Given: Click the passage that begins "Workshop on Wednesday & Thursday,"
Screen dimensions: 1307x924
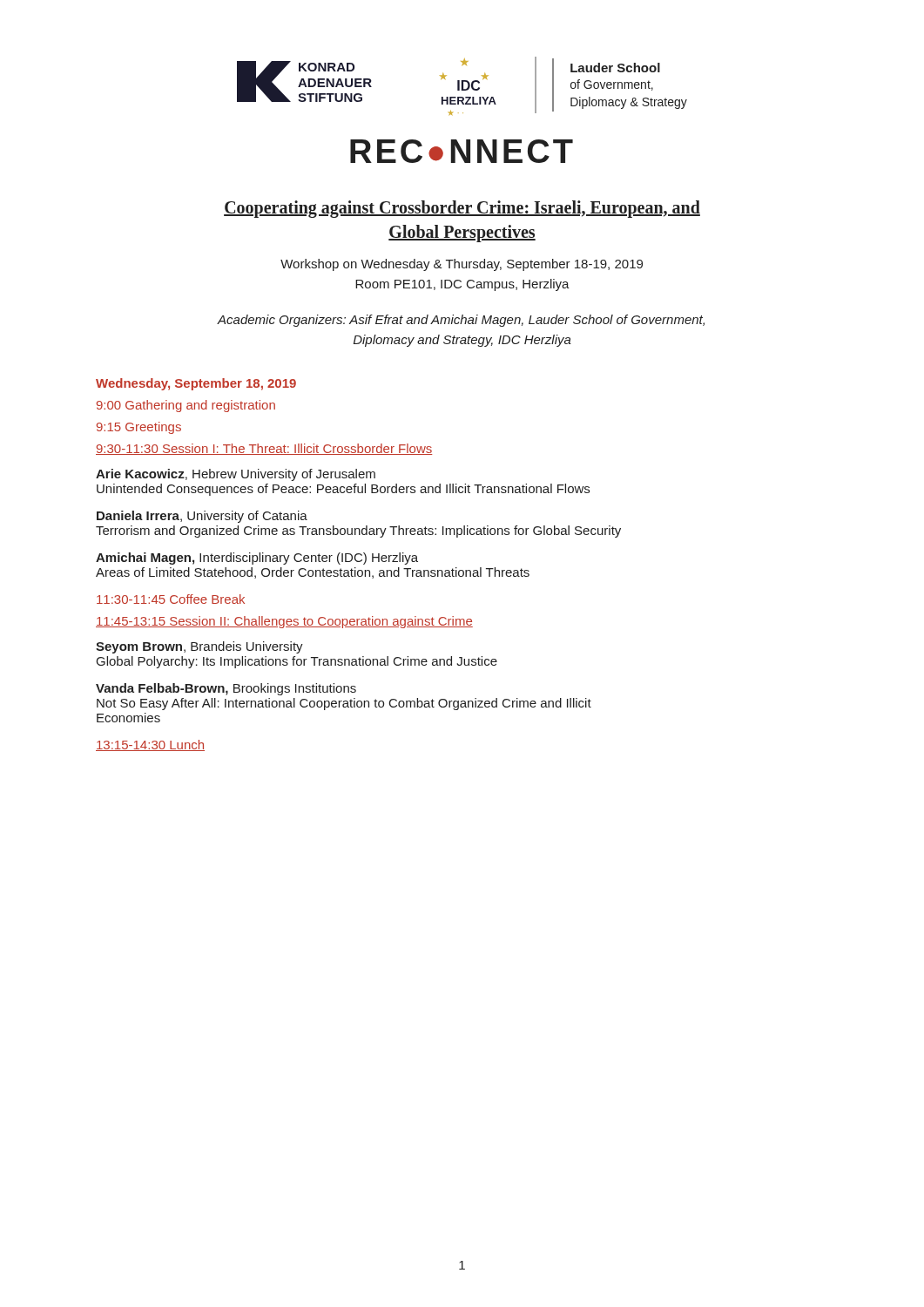Looking at the screenshot, I should click(x=462, y=264).
